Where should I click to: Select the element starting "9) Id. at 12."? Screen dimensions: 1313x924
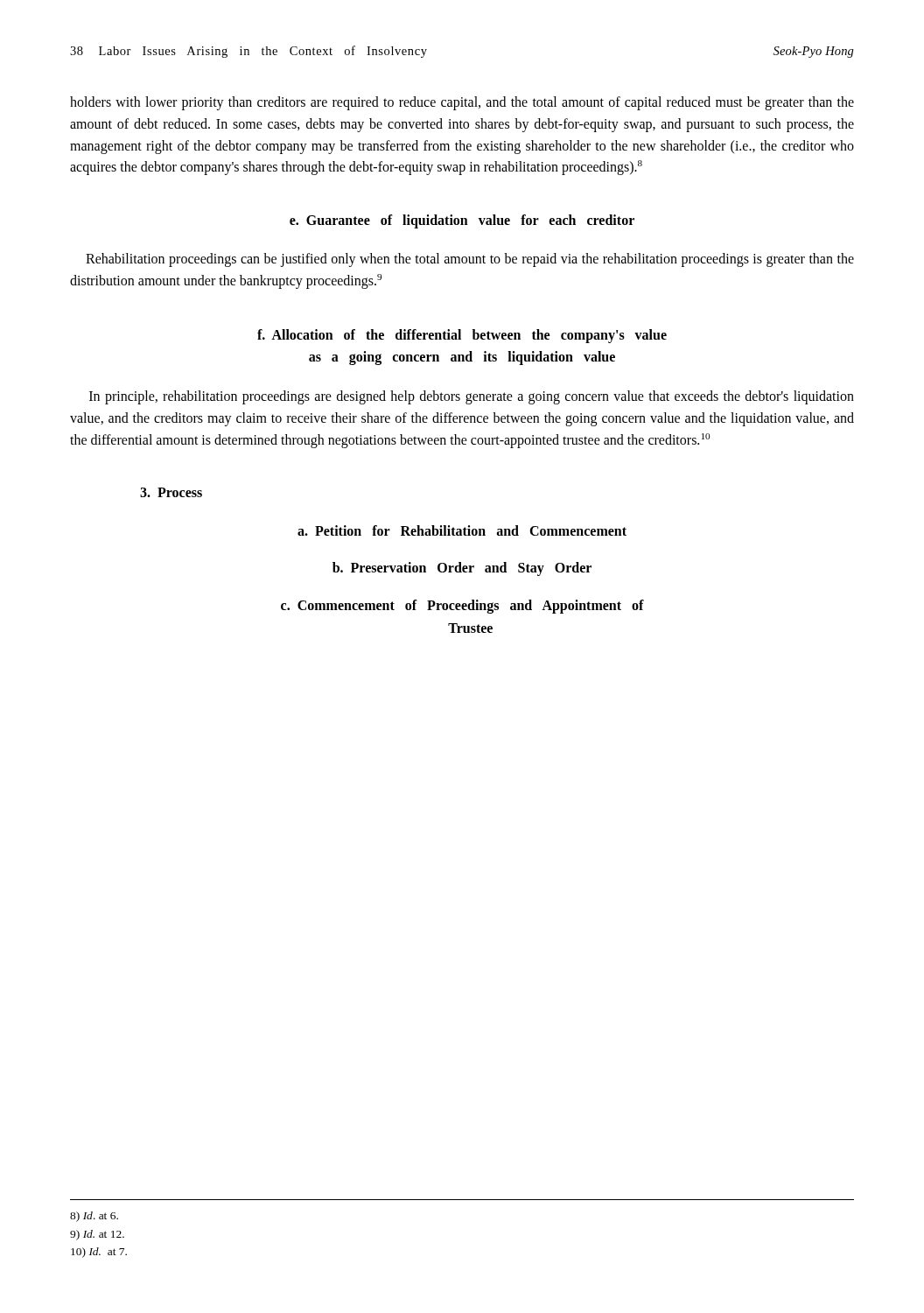(97, 1233)
